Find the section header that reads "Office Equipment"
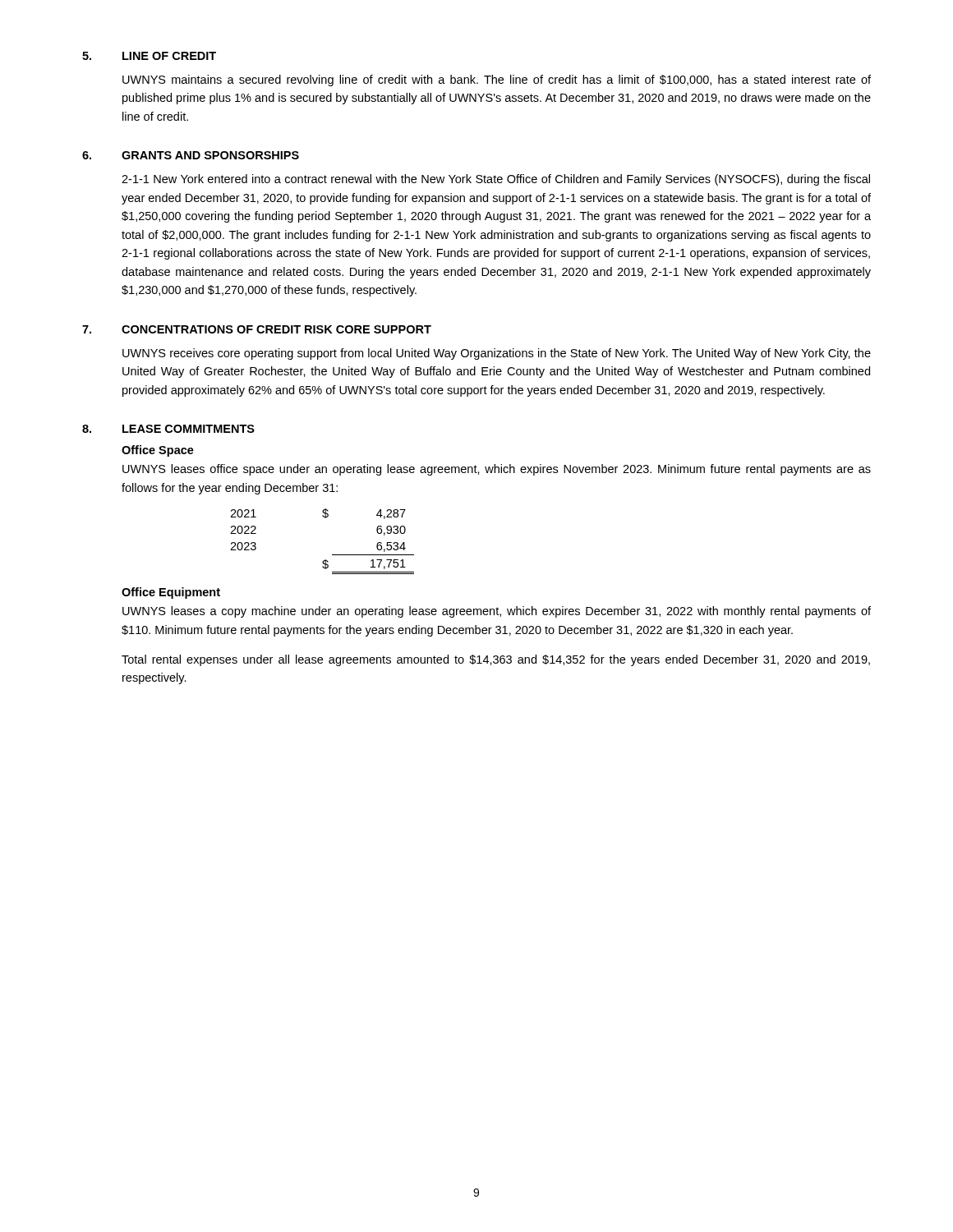 click(x=171, y=592)
